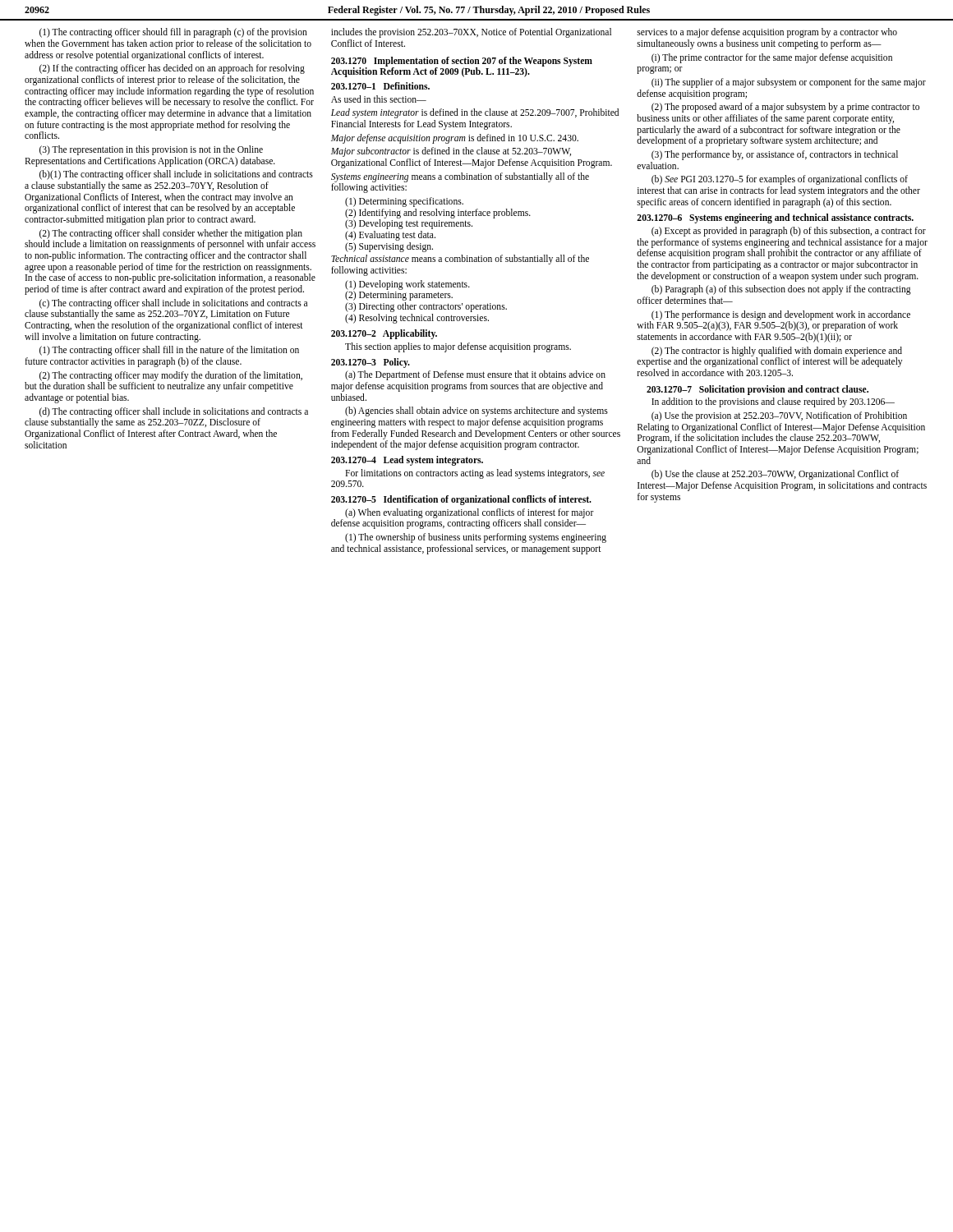Locate the block of text that opens with "(c) The contracting officer"
This screenshot has height=1232, width=953.
tap(170, 320)
